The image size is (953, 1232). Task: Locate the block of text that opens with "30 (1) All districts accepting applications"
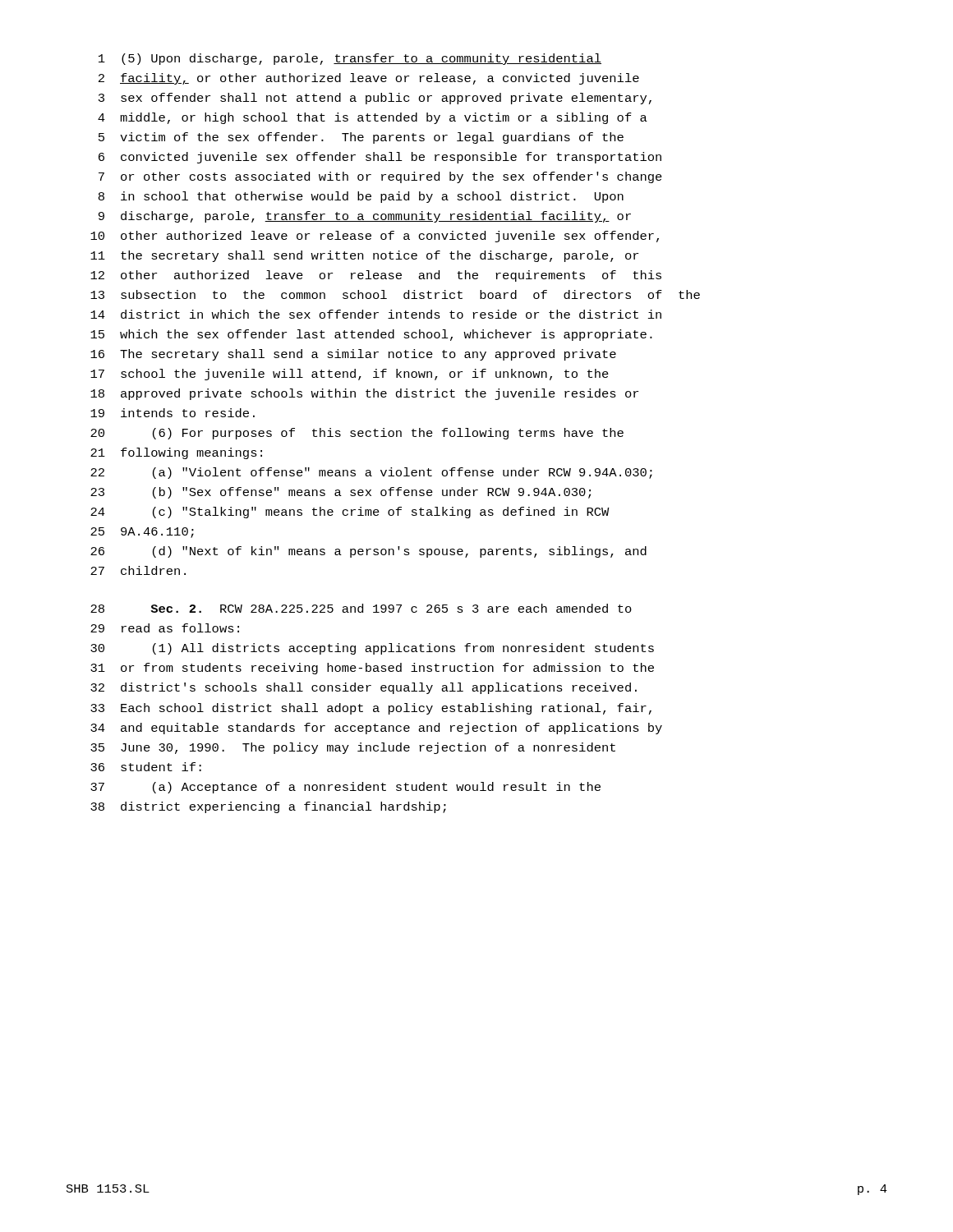click(x=476, y=708)
